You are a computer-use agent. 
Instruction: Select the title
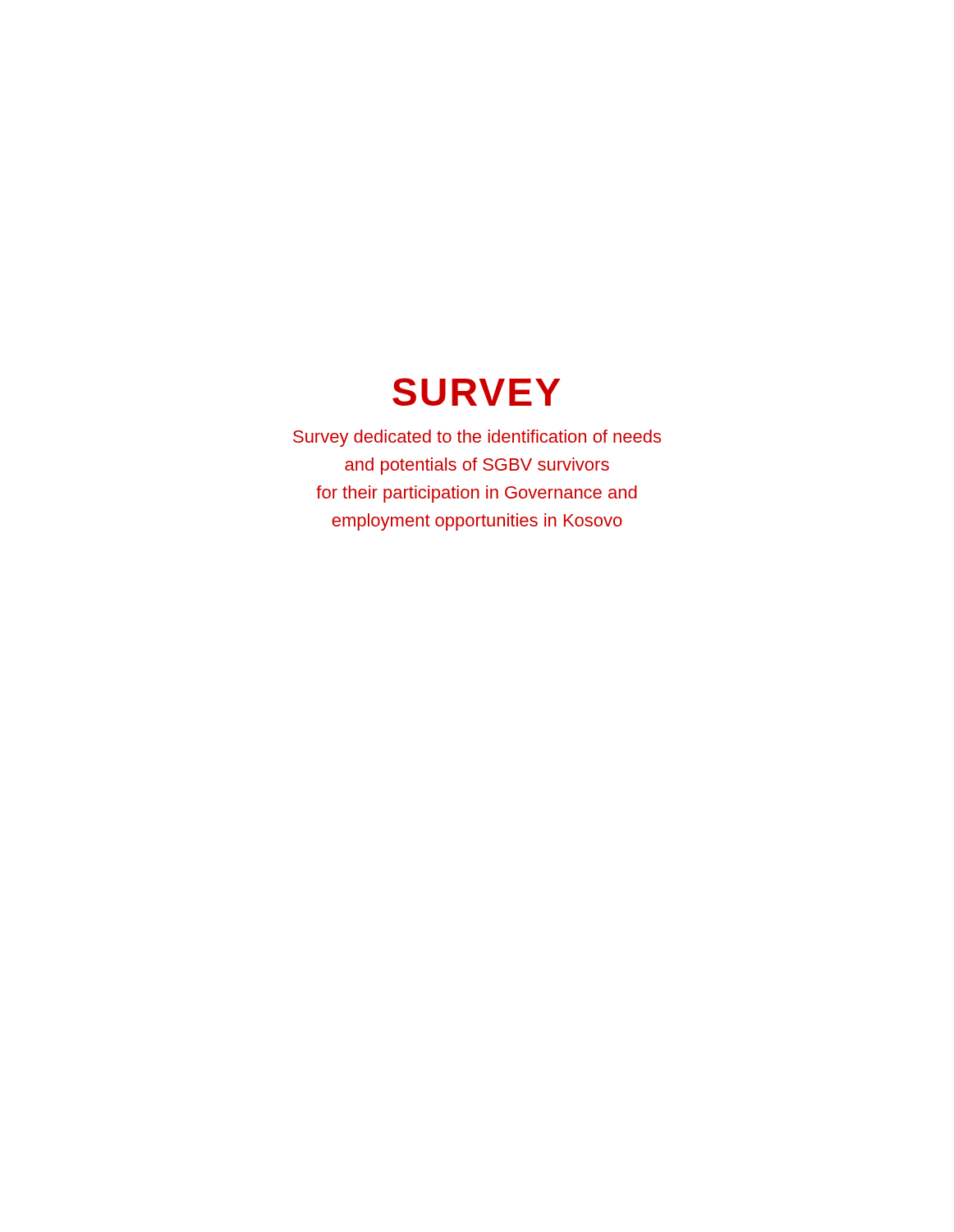pyautogui.click(x=477, y=392)
